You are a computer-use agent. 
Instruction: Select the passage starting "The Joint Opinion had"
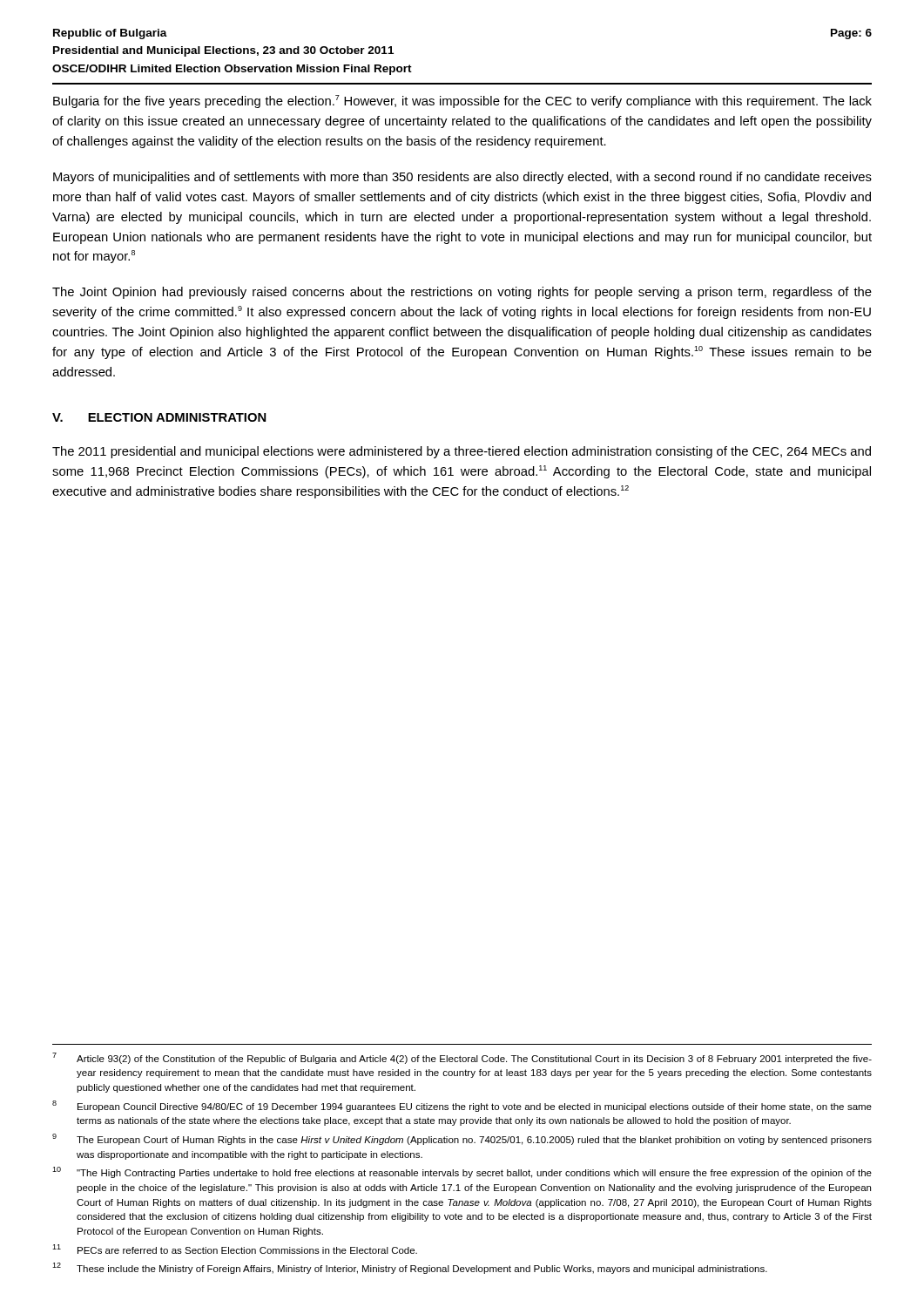click(x=462, y=332)
